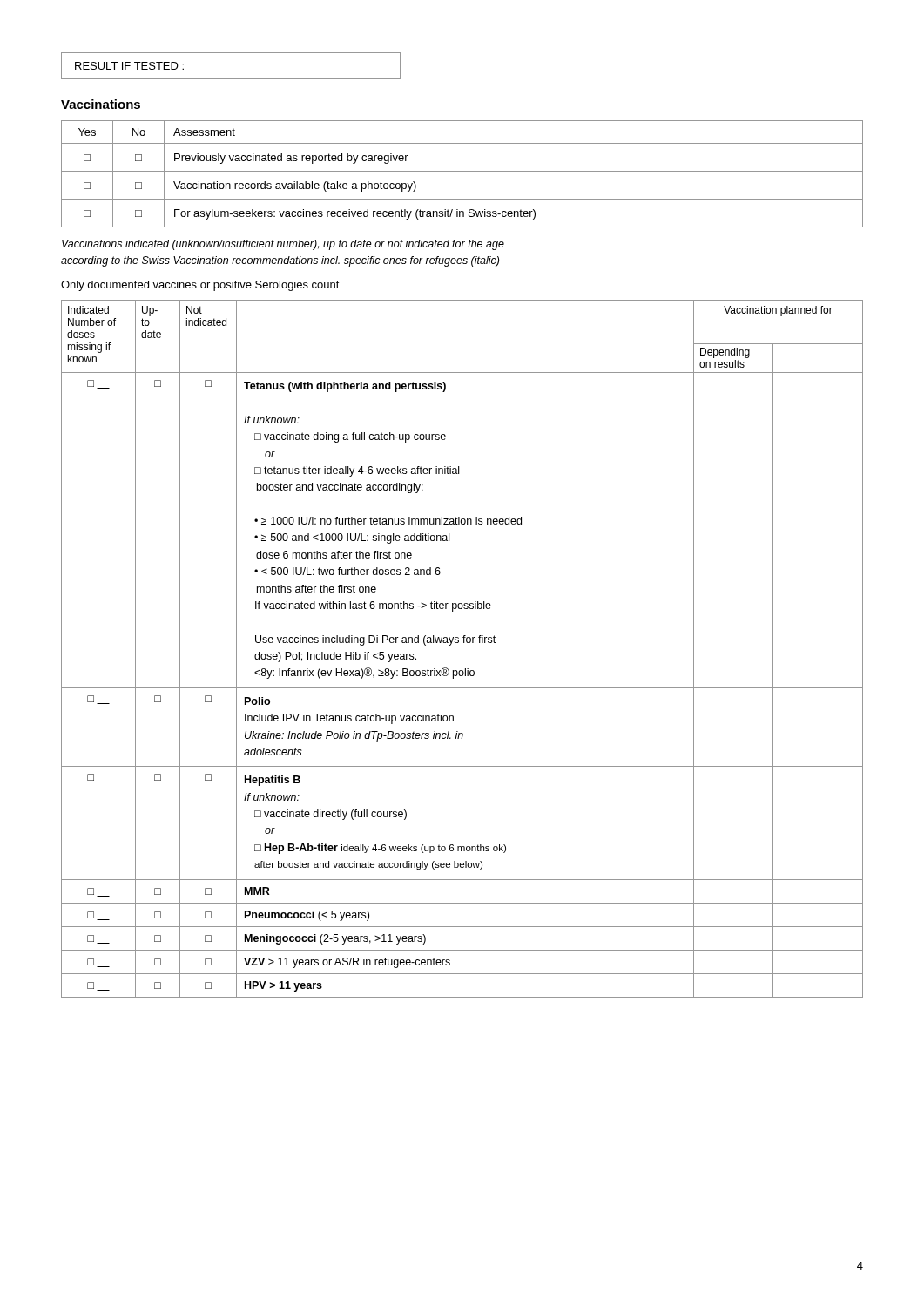The height and width of the screenshot is (1307, 924).
Task: Select the text block containing "Only documented vaccines or positive Serologies"
Action: [x=200, y=284]
